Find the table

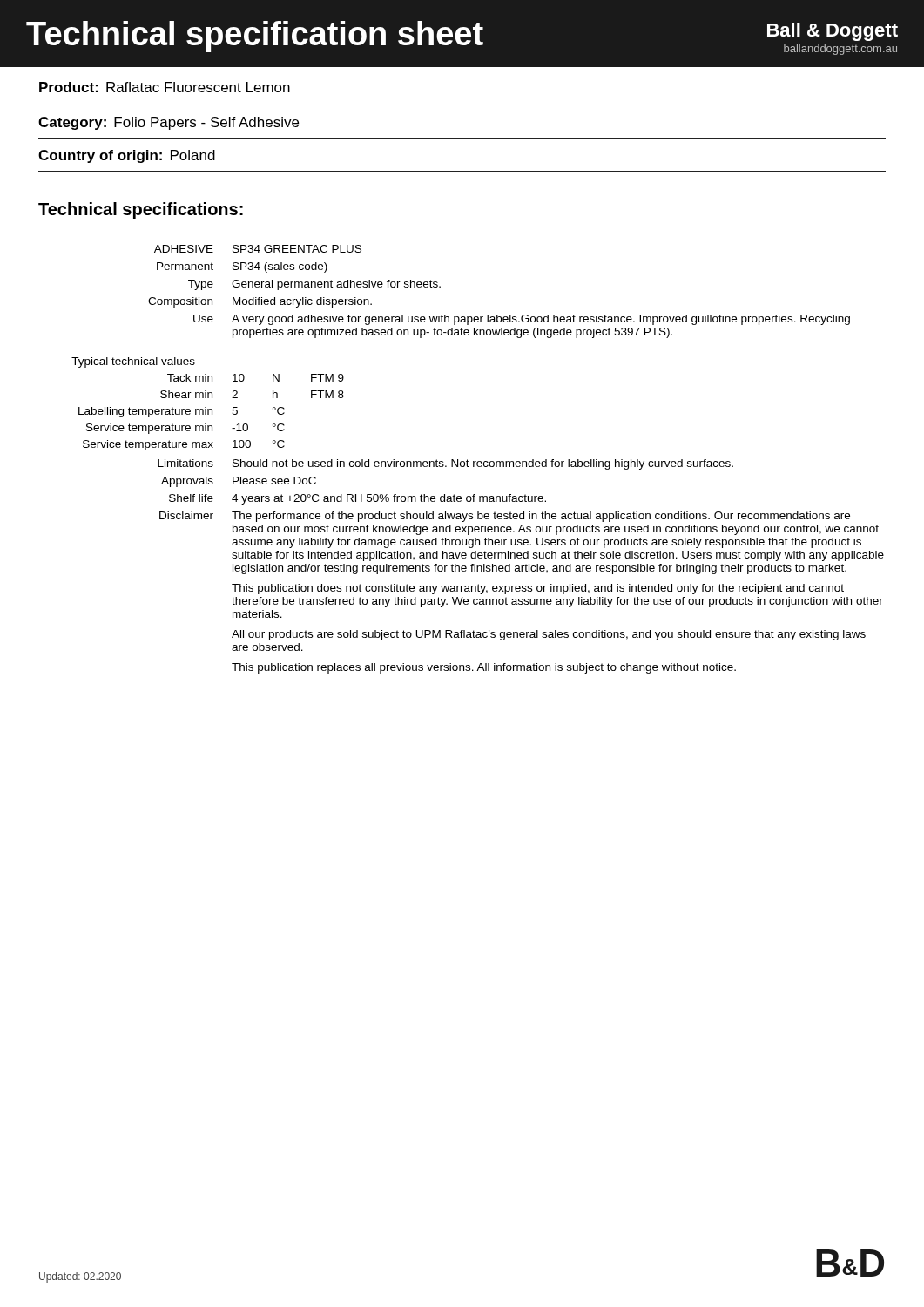[462, 459]
